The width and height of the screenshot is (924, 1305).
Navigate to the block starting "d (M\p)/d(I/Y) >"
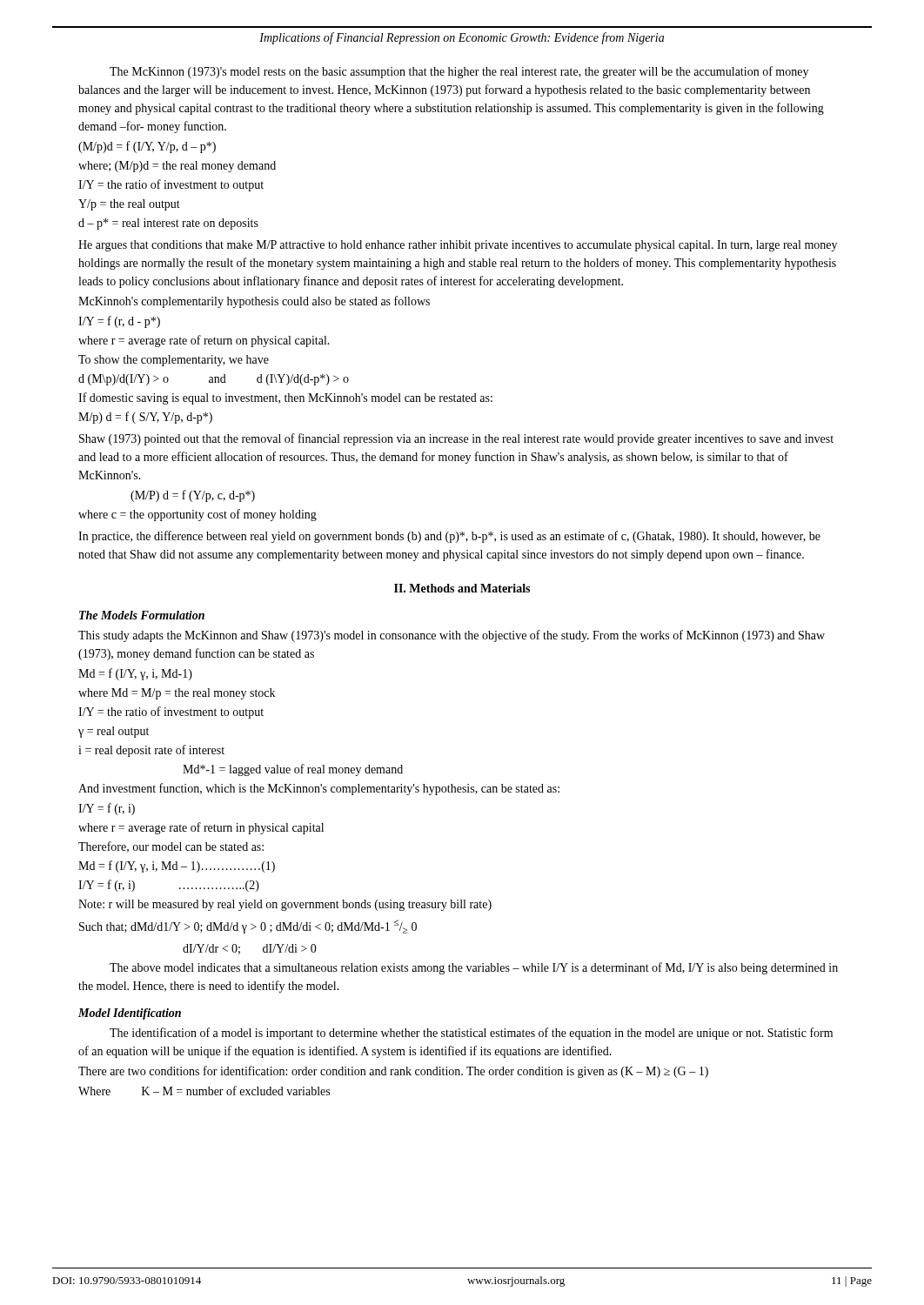[x=214, y=379]
